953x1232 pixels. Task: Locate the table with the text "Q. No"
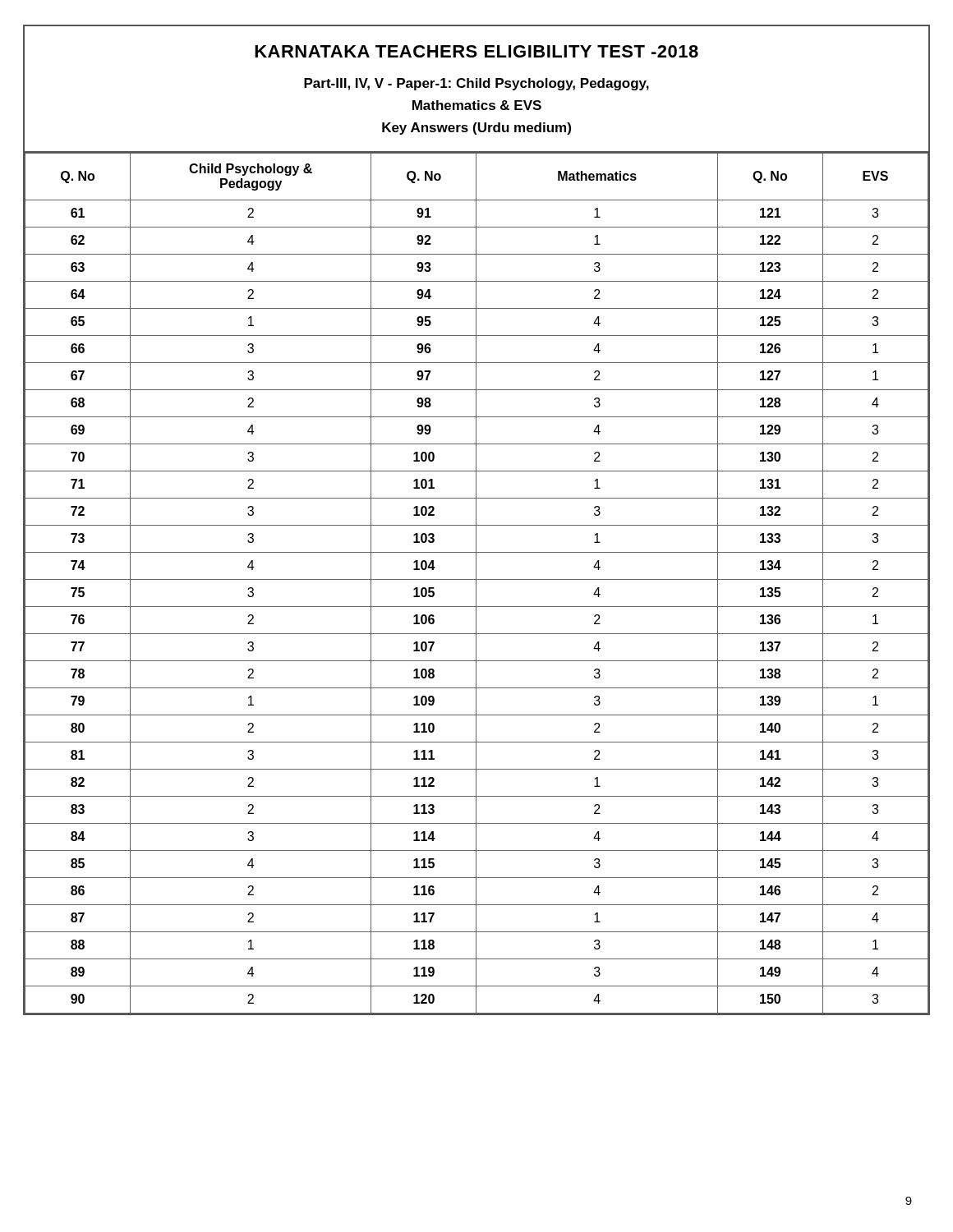(x=476, y=584)
